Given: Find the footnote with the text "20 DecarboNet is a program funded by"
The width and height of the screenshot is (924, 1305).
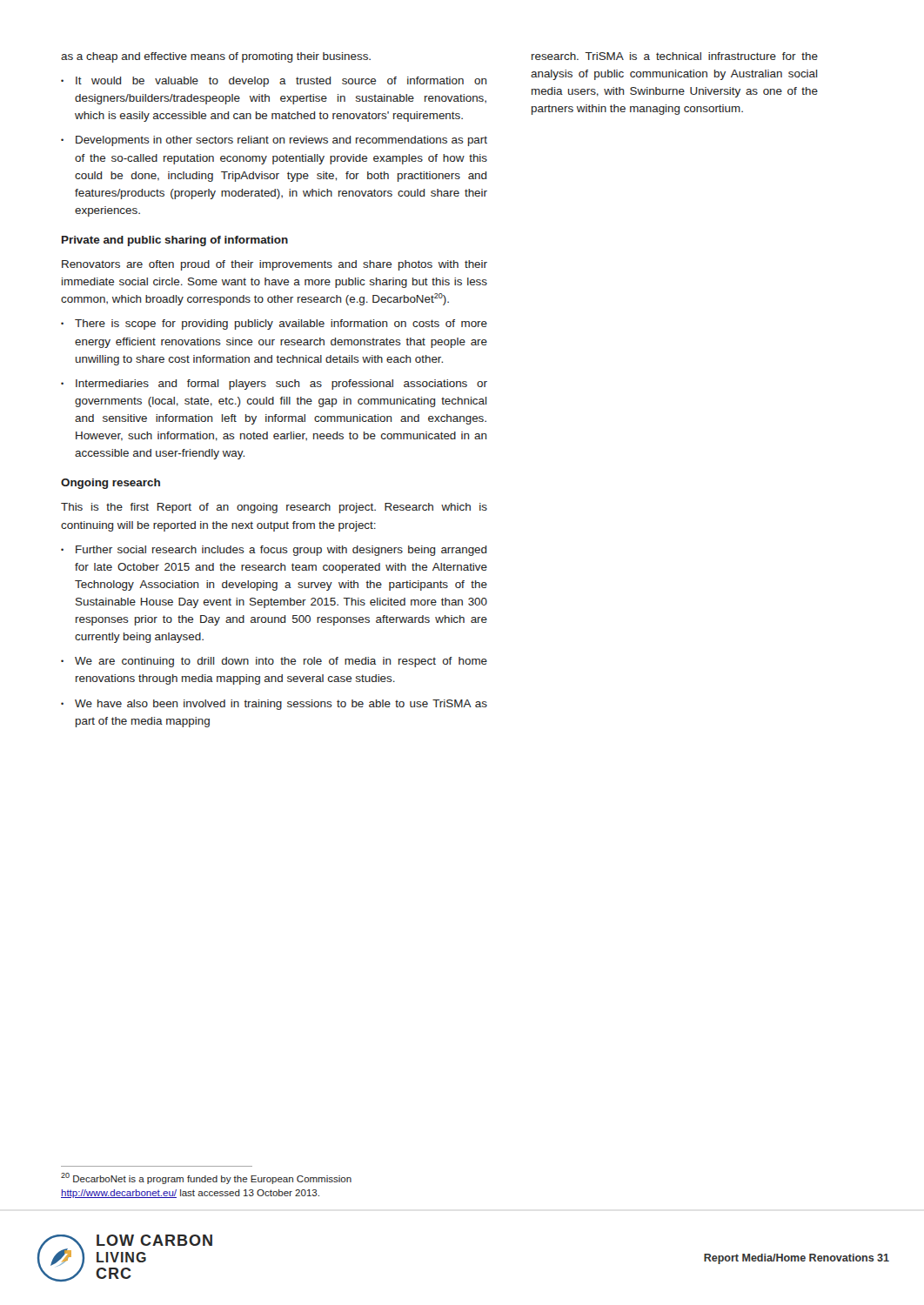Looking at the screenshot, I should tap(206, 1185).
